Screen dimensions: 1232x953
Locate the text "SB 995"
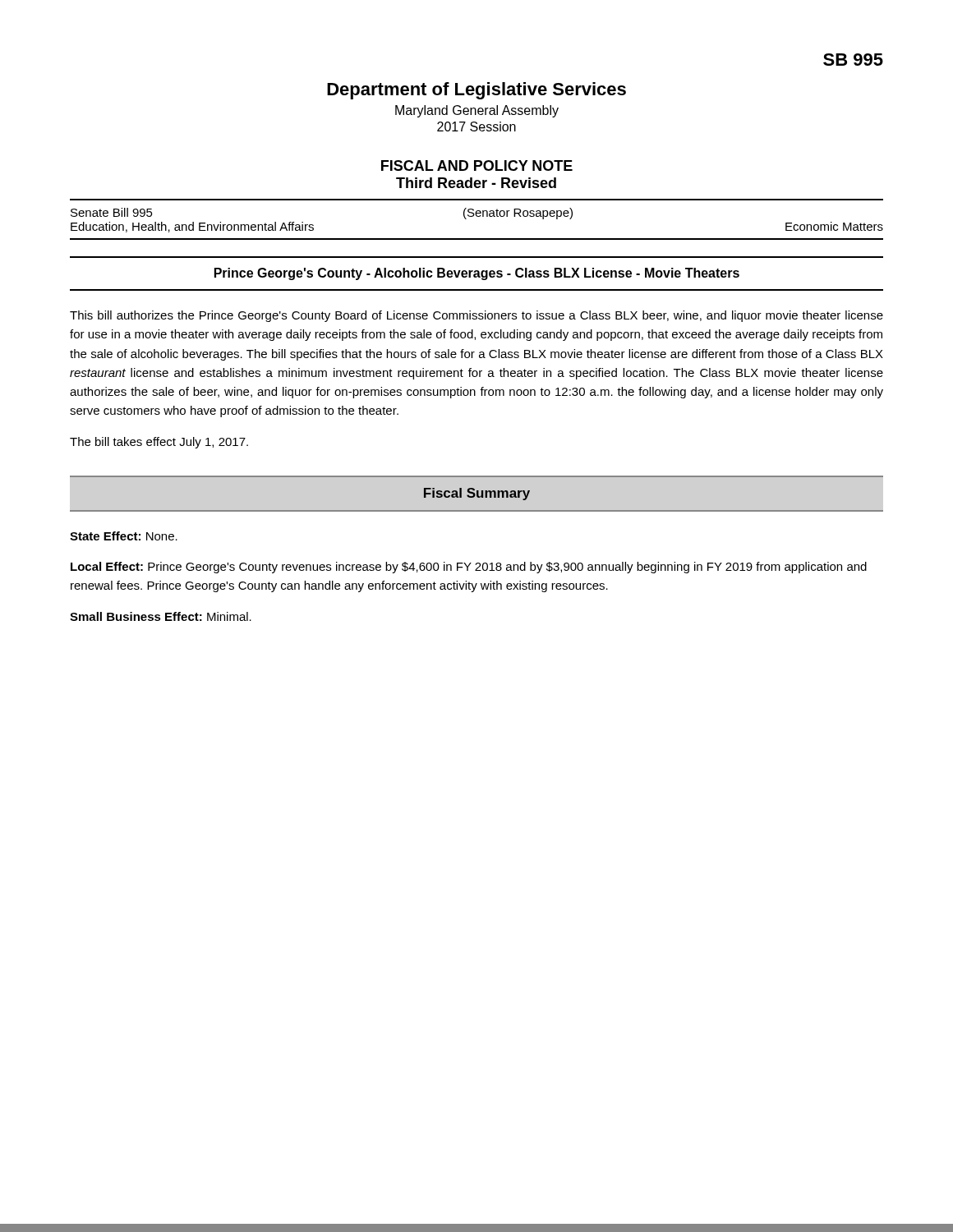(853, 60)
